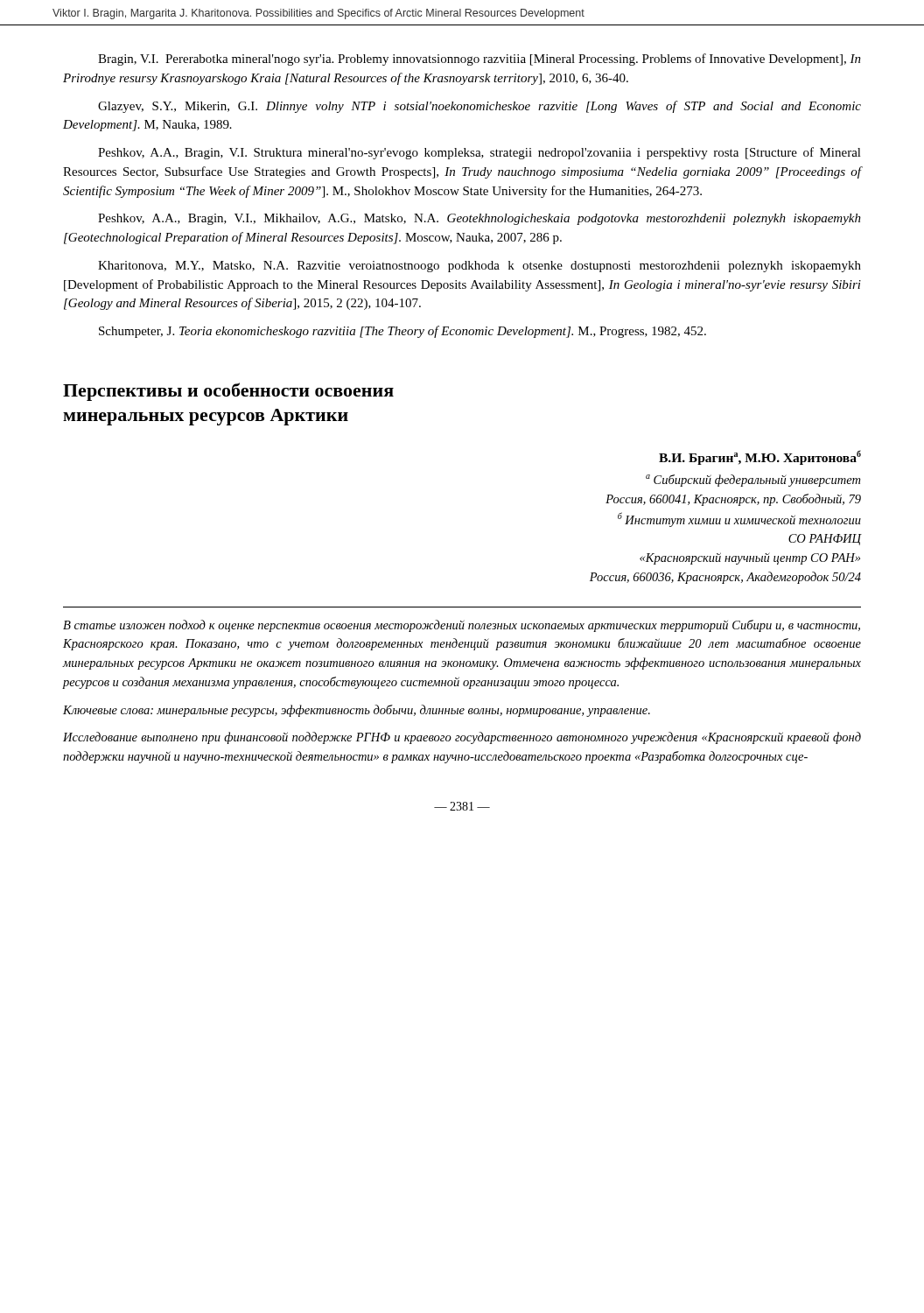The width and height of the screenshot is (924, 1313).
Task: Click on the passage starting "Исследование выполнено при финансовой"
Action: 462,747
